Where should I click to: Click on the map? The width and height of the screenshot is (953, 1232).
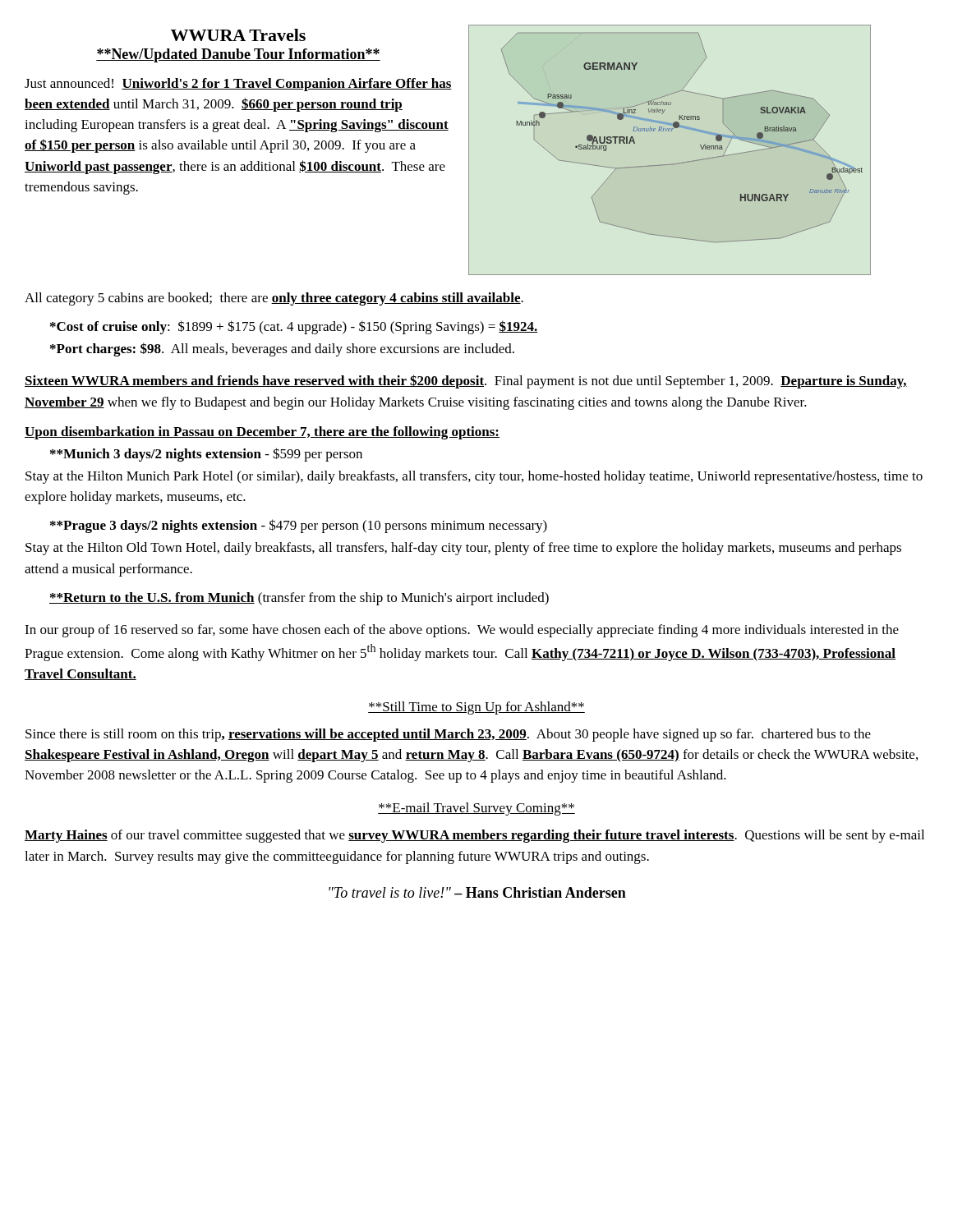[698, 152]
